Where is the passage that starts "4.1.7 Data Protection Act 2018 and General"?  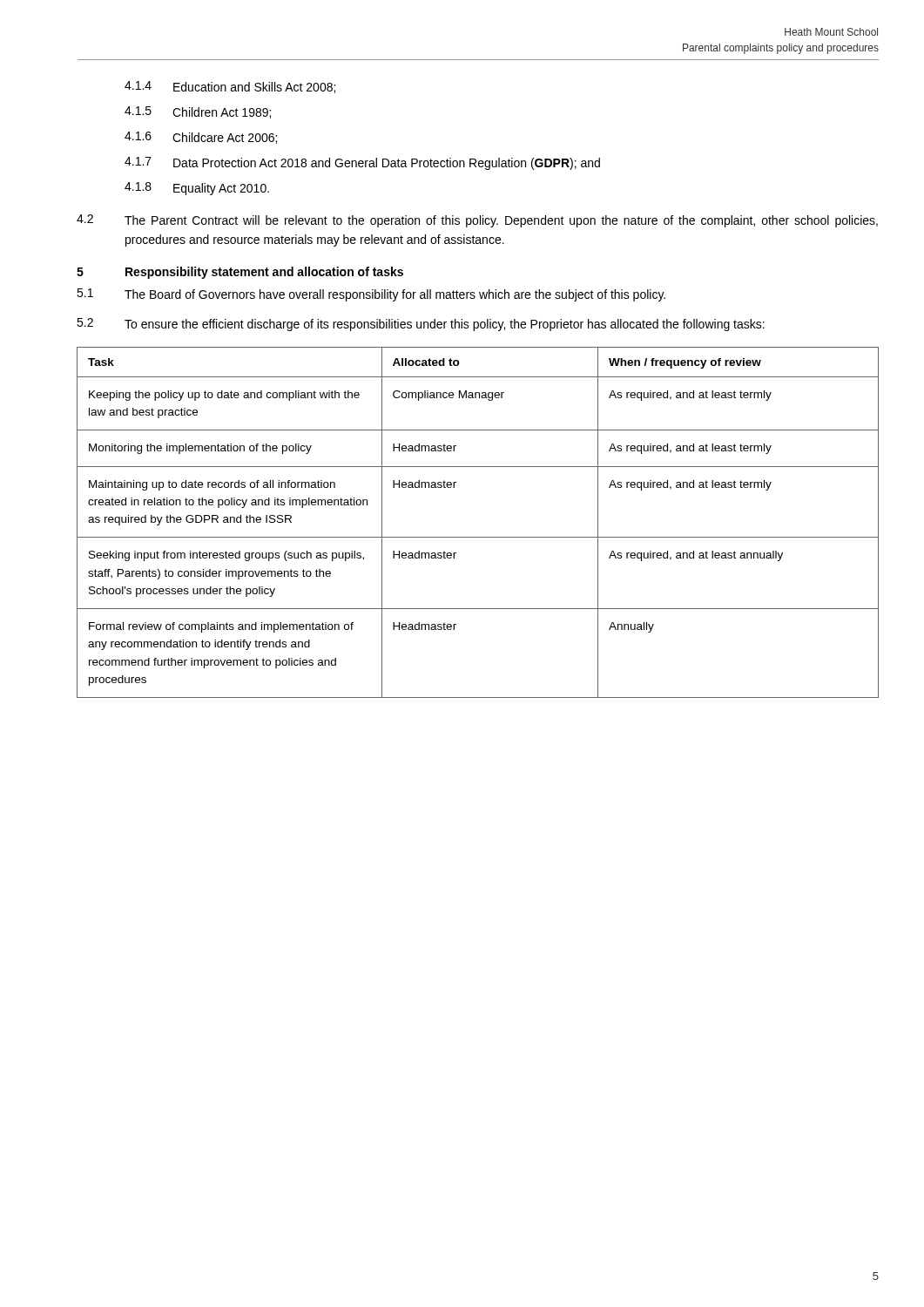coord(502,163)
